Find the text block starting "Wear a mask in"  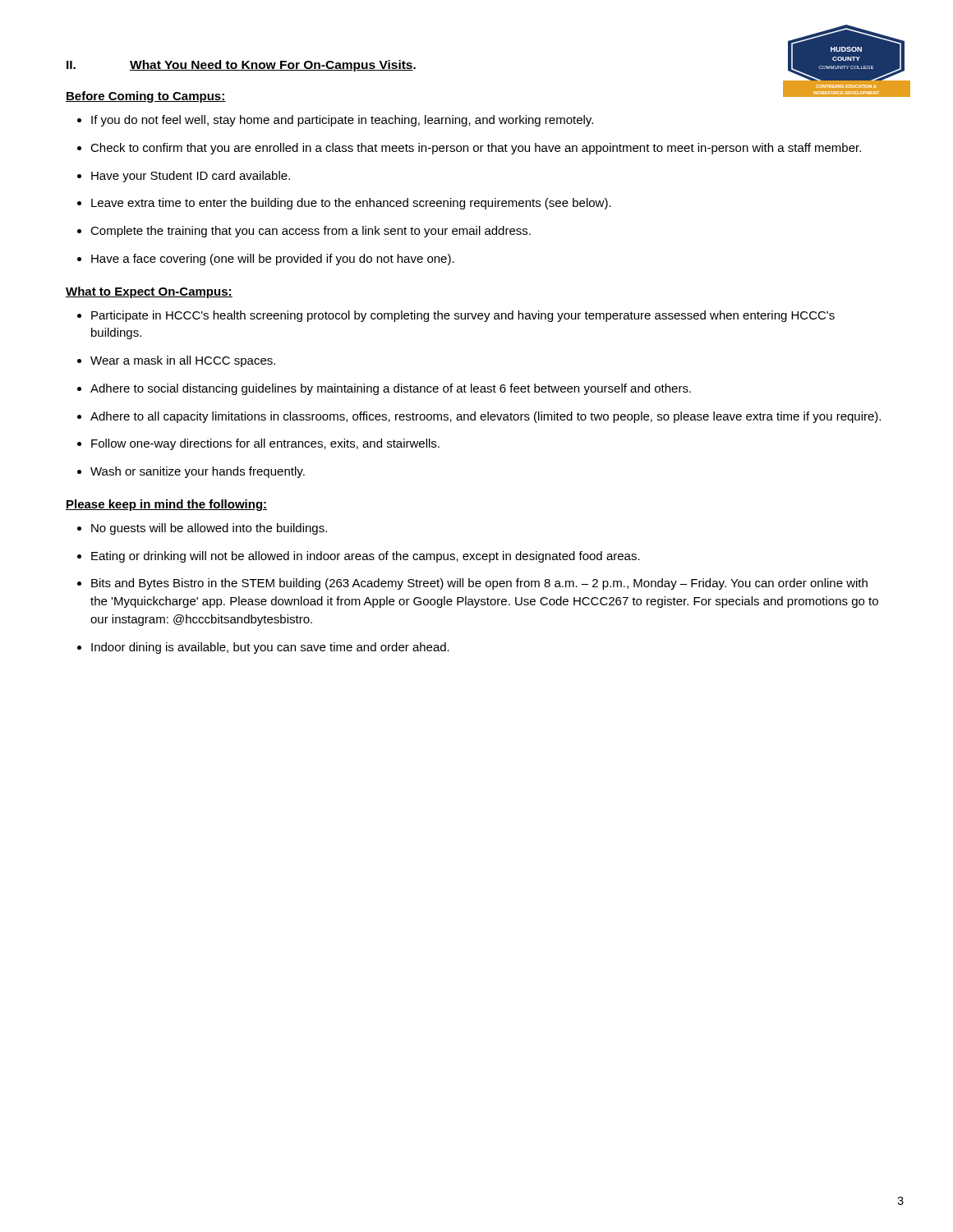coord(183,360)
